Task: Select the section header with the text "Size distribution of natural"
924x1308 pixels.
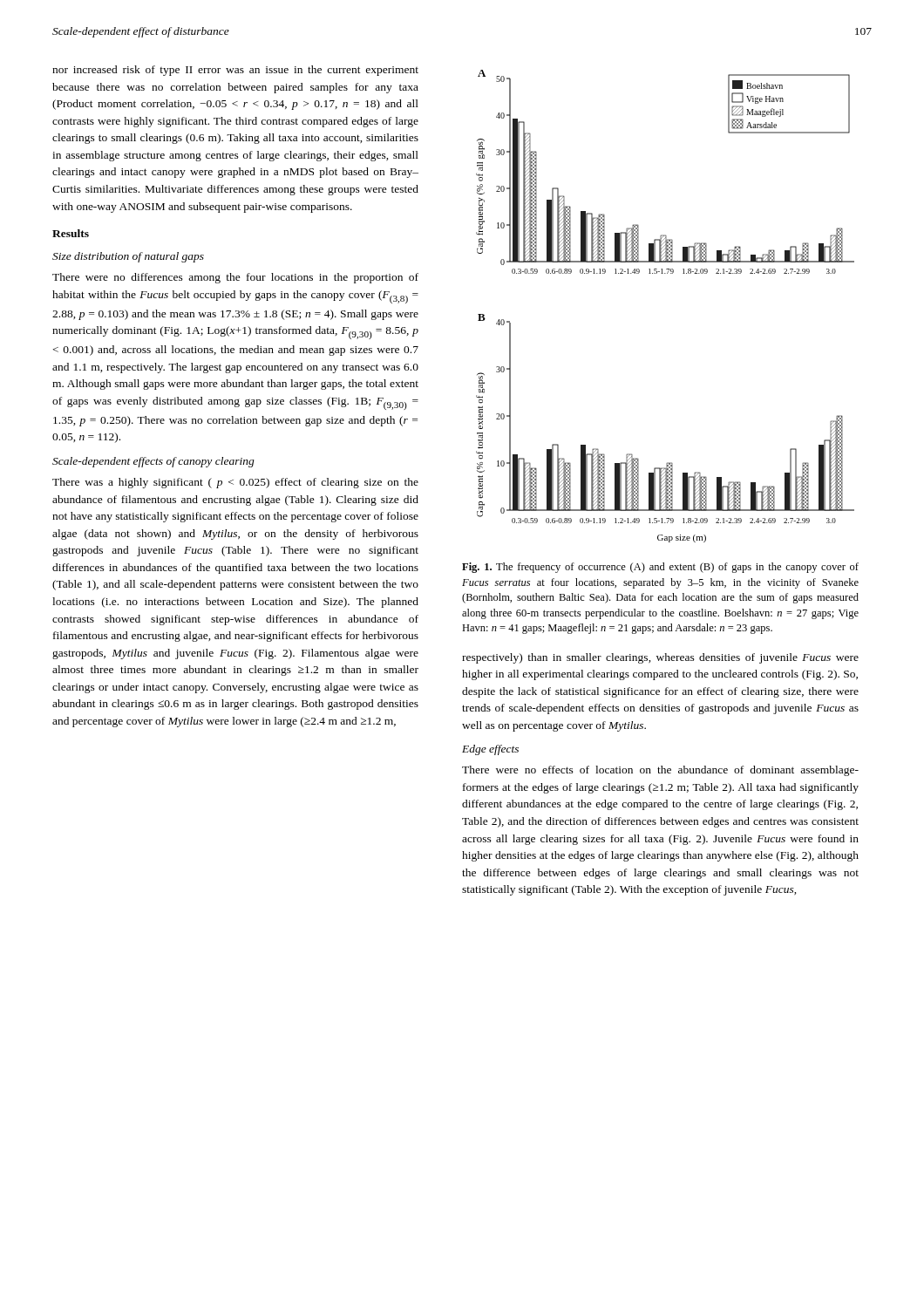Action: tap(128, 256)
